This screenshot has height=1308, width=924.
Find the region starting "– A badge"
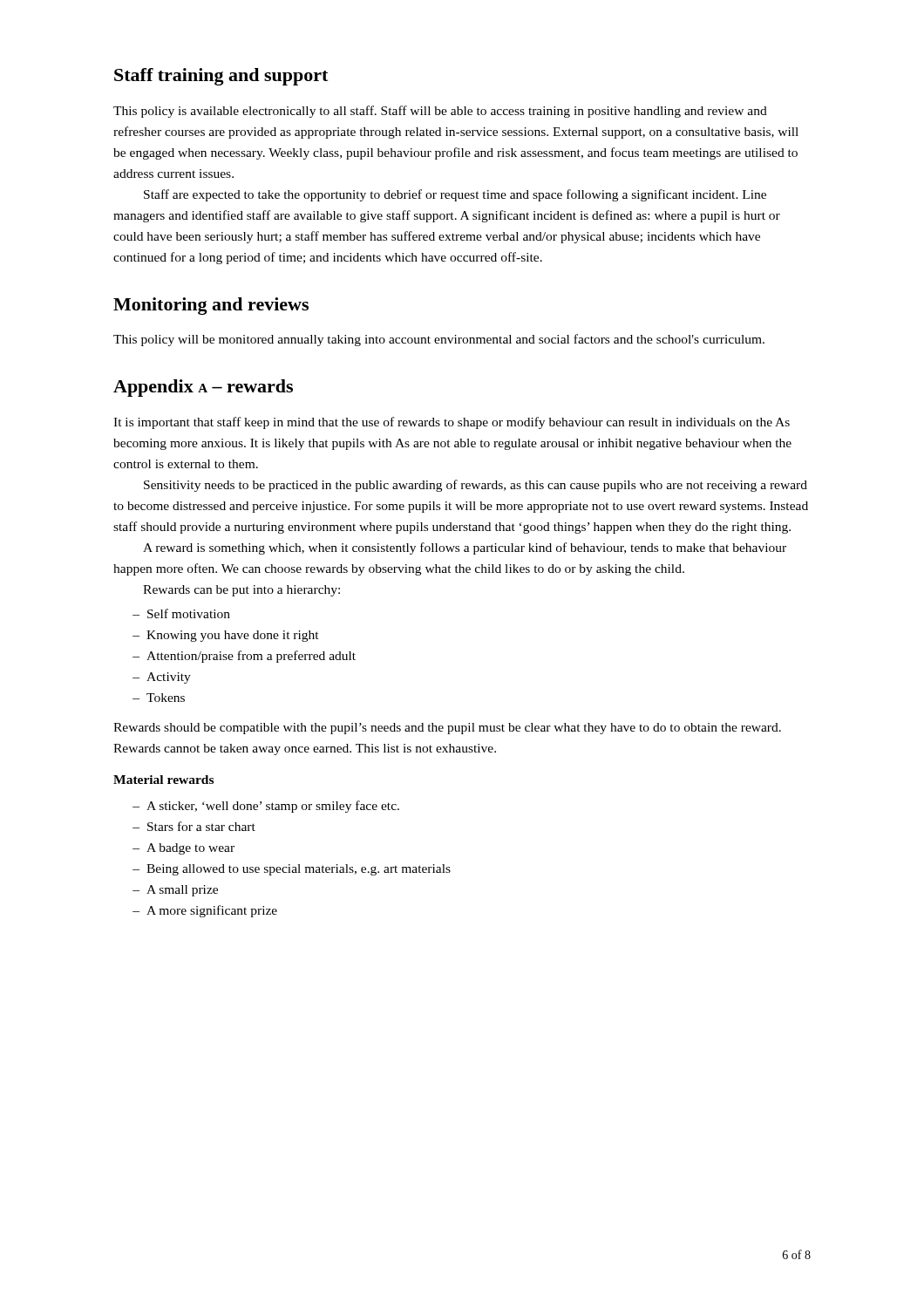coord(183,849)
